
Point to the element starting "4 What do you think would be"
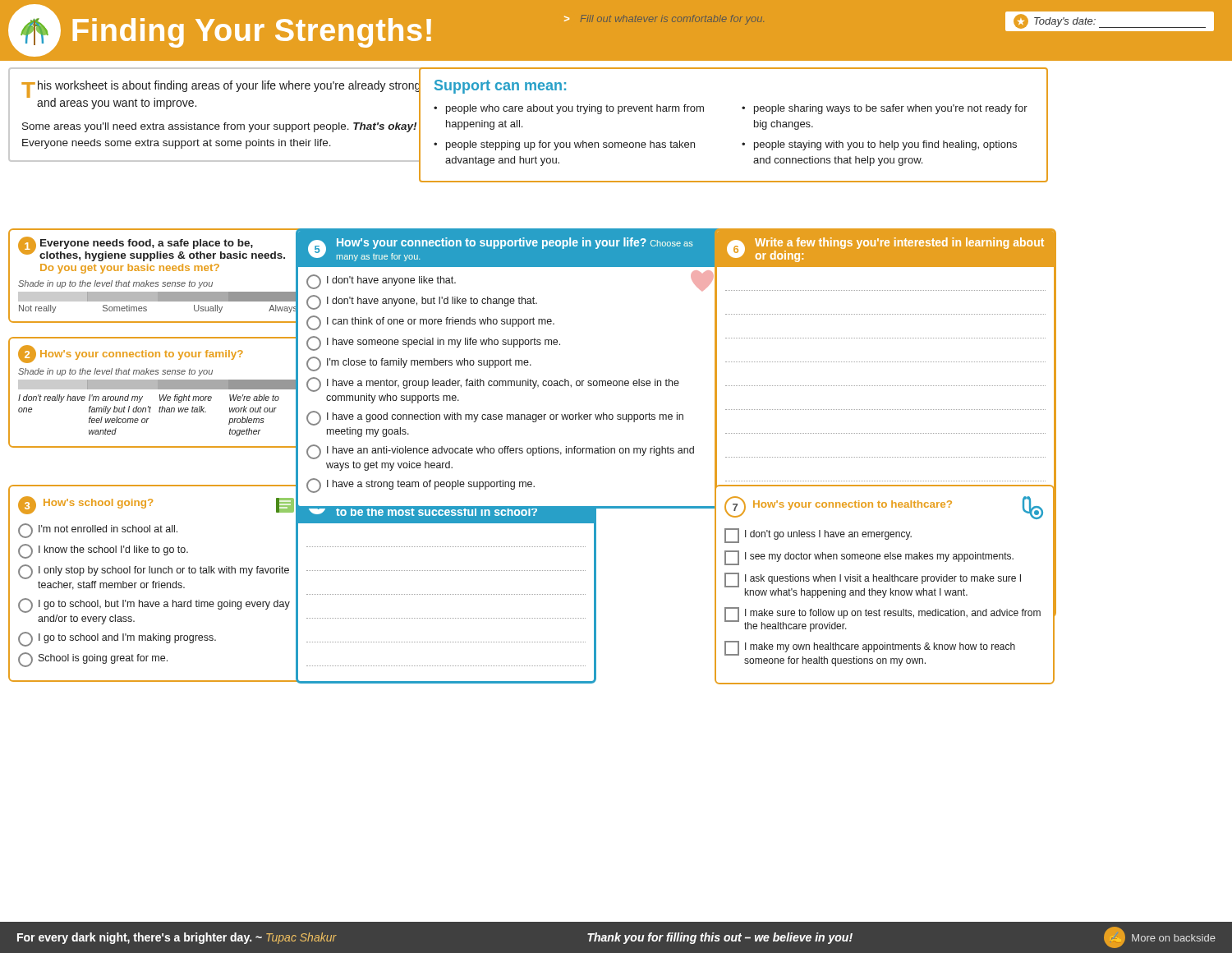click(x=446, y=577)
